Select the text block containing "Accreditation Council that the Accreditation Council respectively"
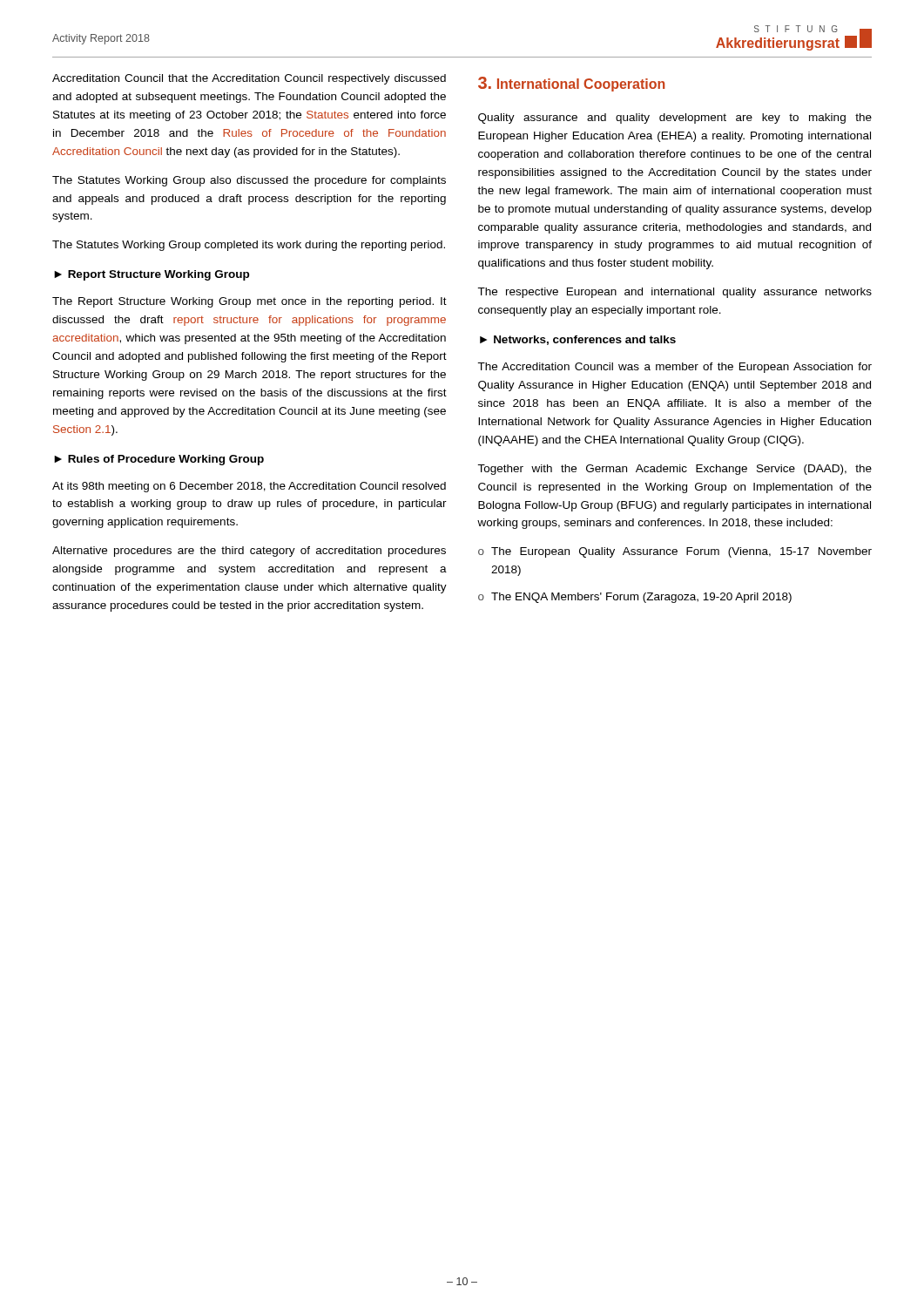924x1307 pixels. (249, 115)
